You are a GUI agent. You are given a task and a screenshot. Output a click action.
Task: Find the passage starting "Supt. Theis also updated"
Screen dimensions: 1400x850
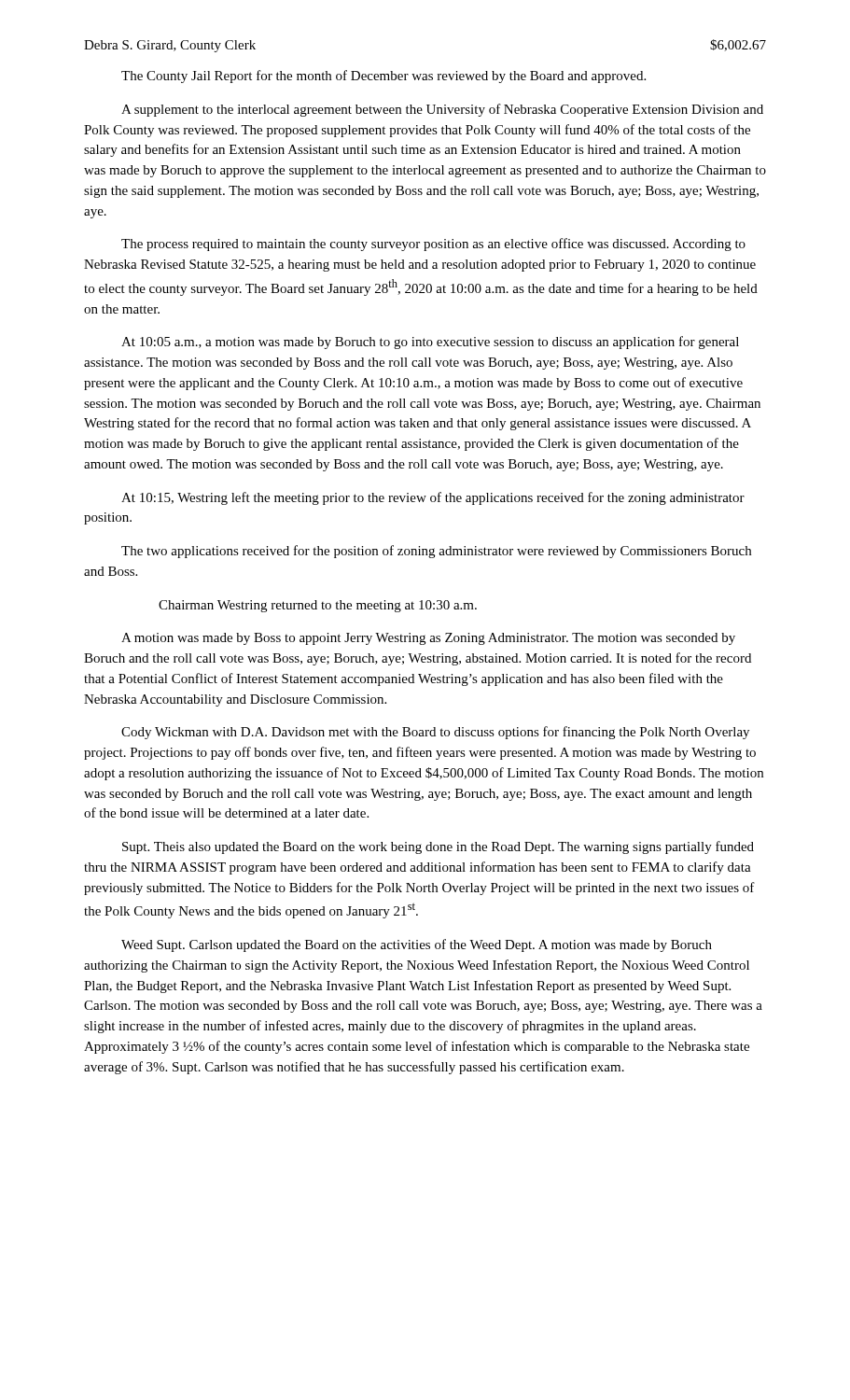(x=425, y=880)
